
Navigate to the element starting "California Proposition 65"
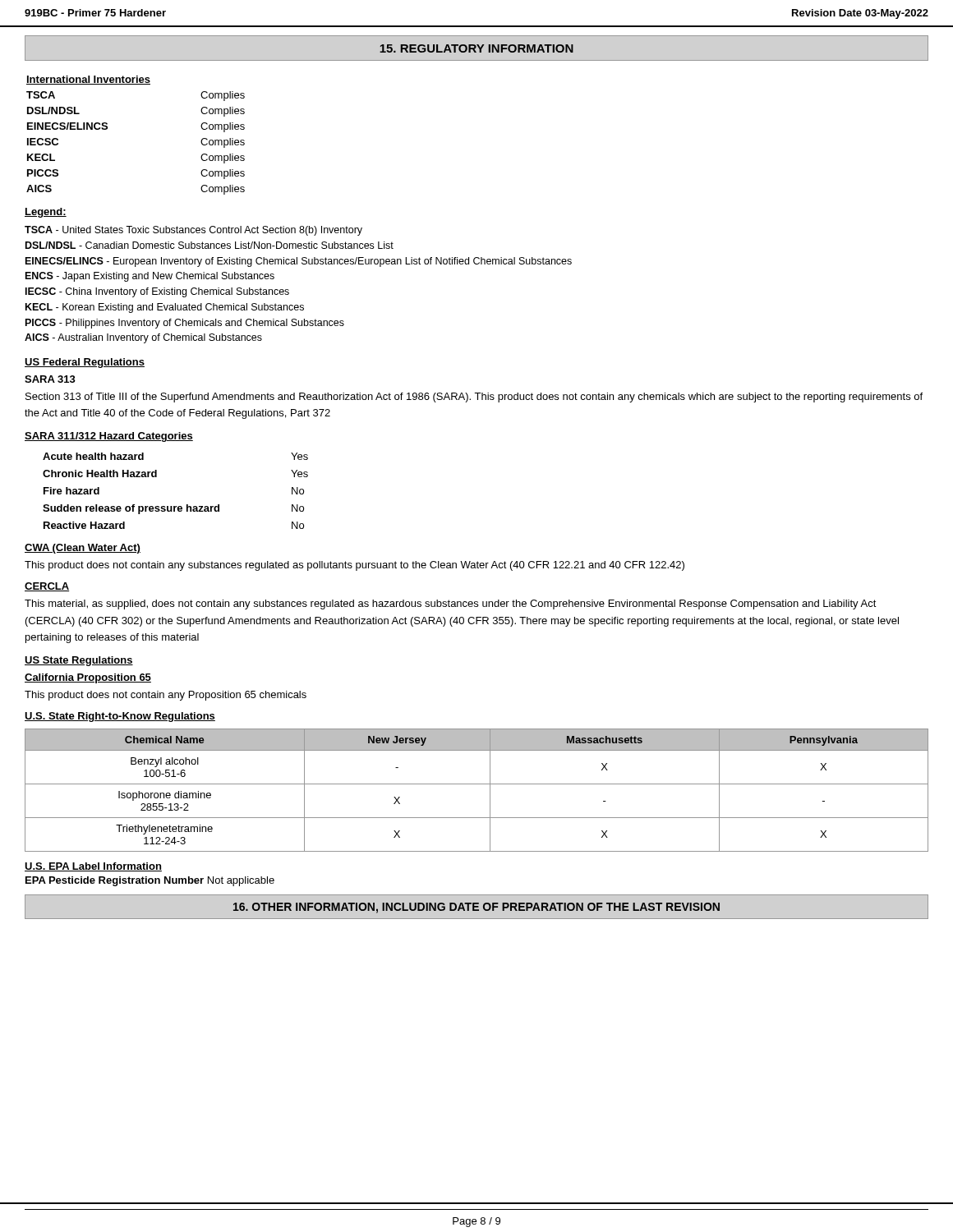coord(88,677)
